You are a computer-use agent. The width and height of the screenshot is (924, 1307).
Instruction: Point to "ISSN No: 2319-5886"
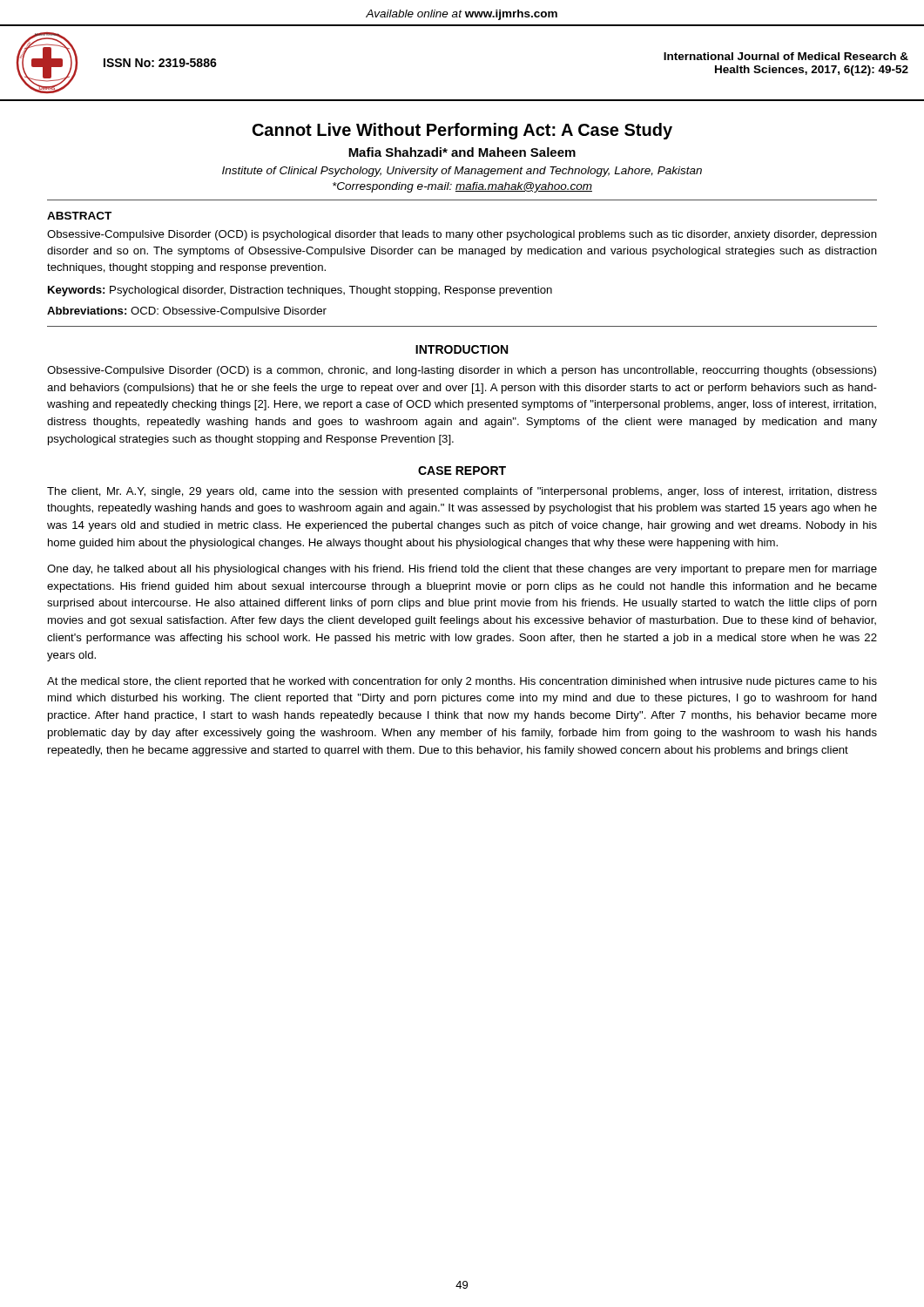[160, 63]
